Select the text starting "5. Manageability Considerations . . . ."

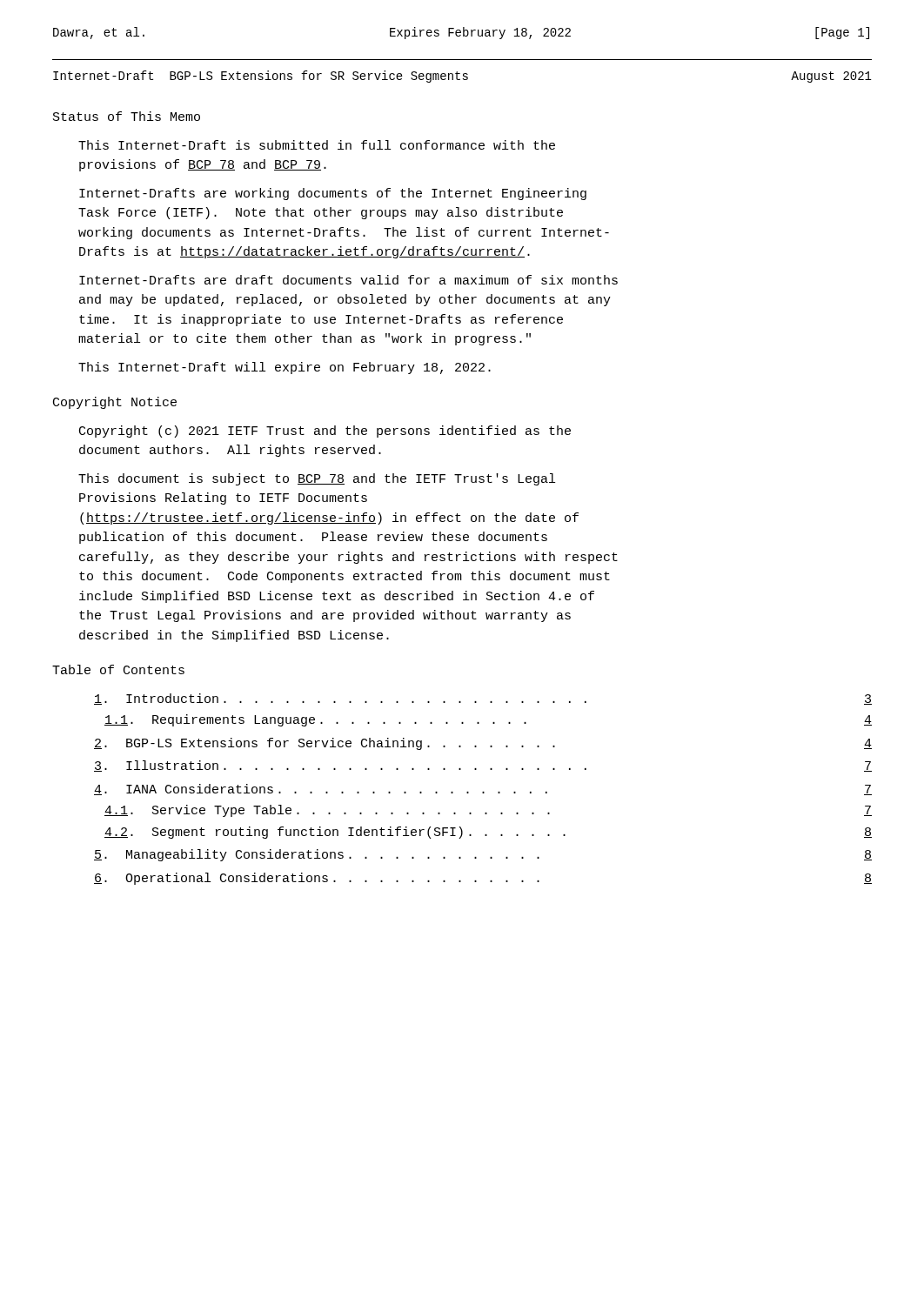pos(475,856)
